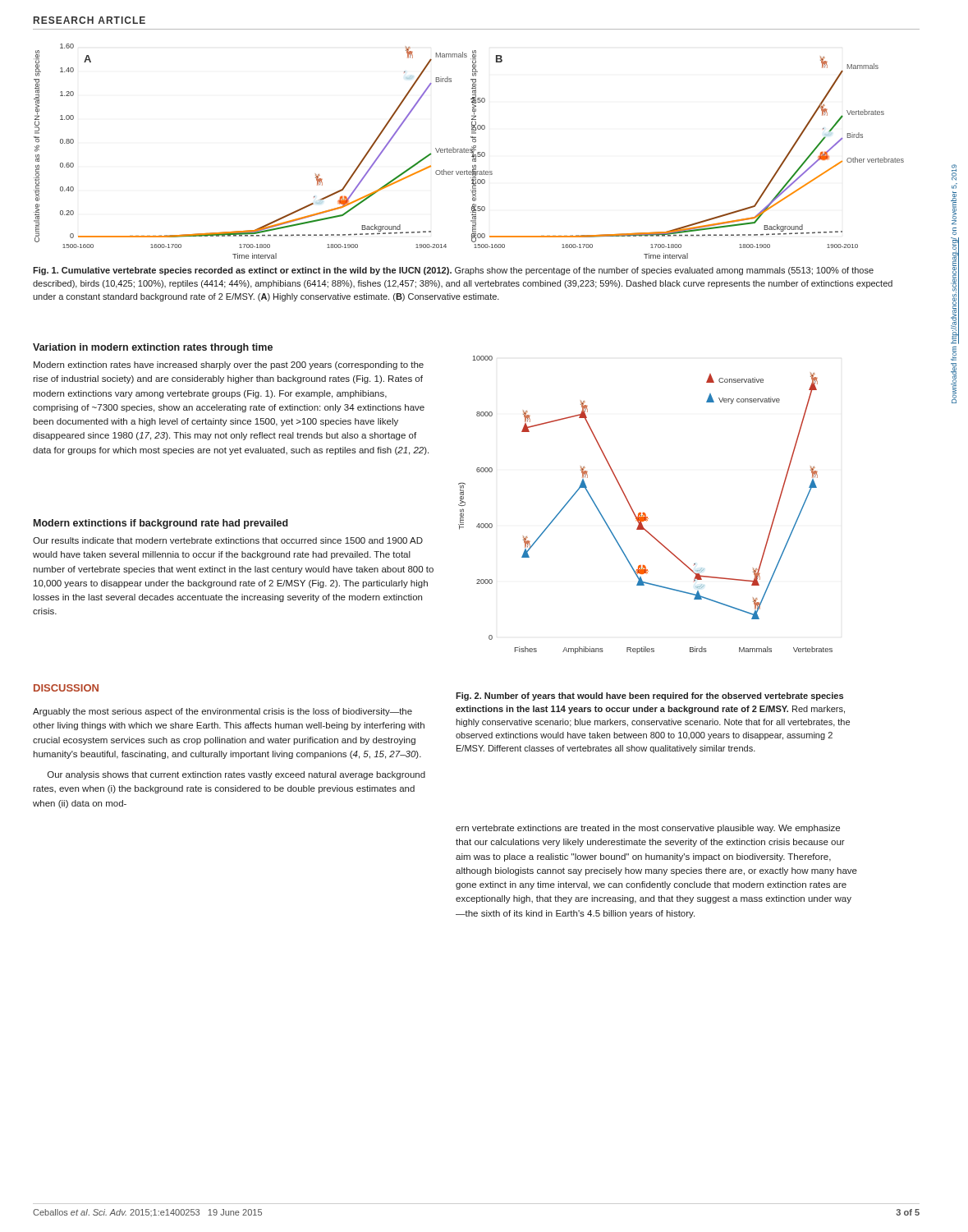Locate the passage starting "Fig. 2. Number of years that"
The image size is (968, 1232).
(x=653, y=722)
